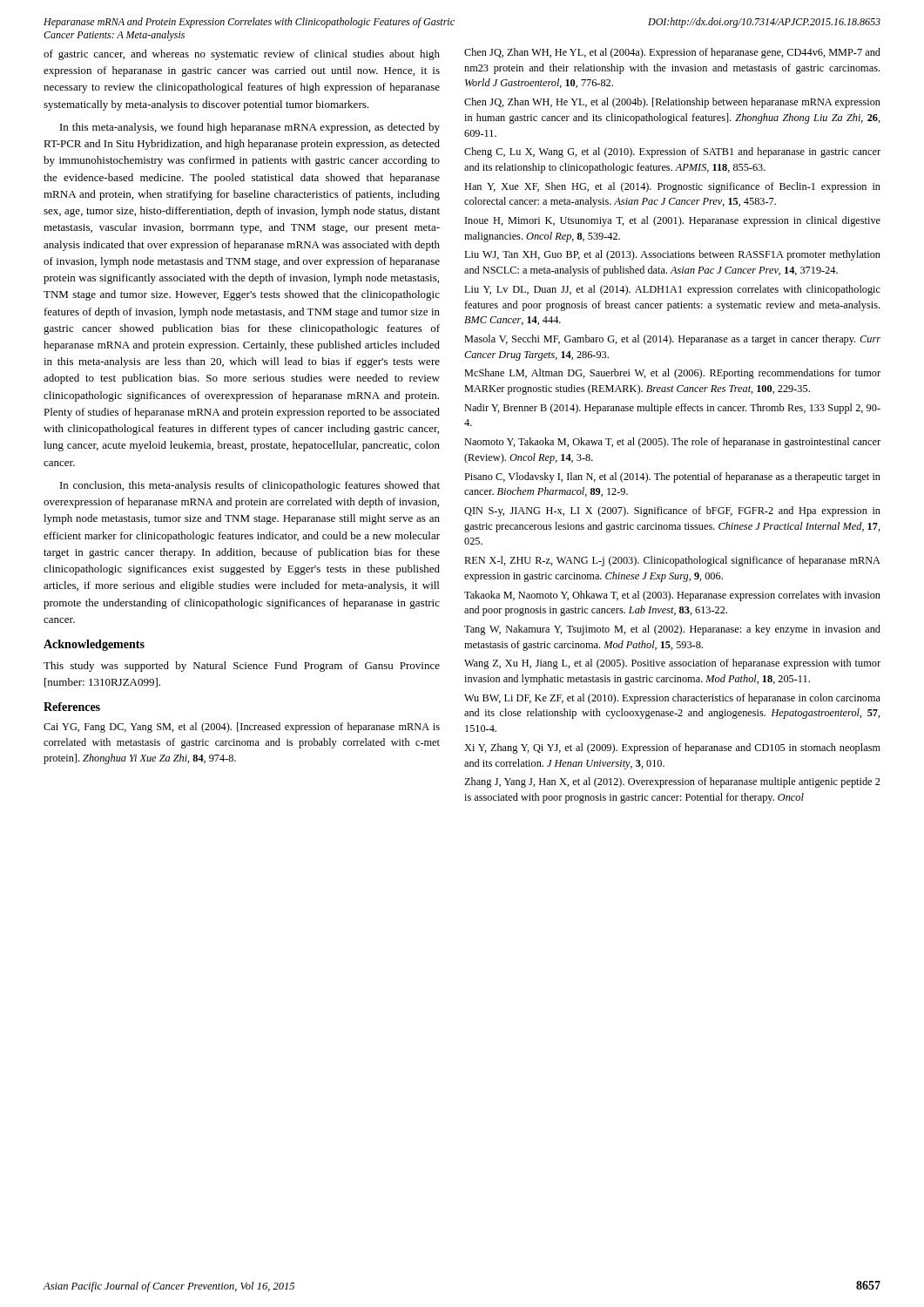
Task: Click the passage that begins "Liu WJ, Tan XH, Guo BP, et al"
Action: 672,263
